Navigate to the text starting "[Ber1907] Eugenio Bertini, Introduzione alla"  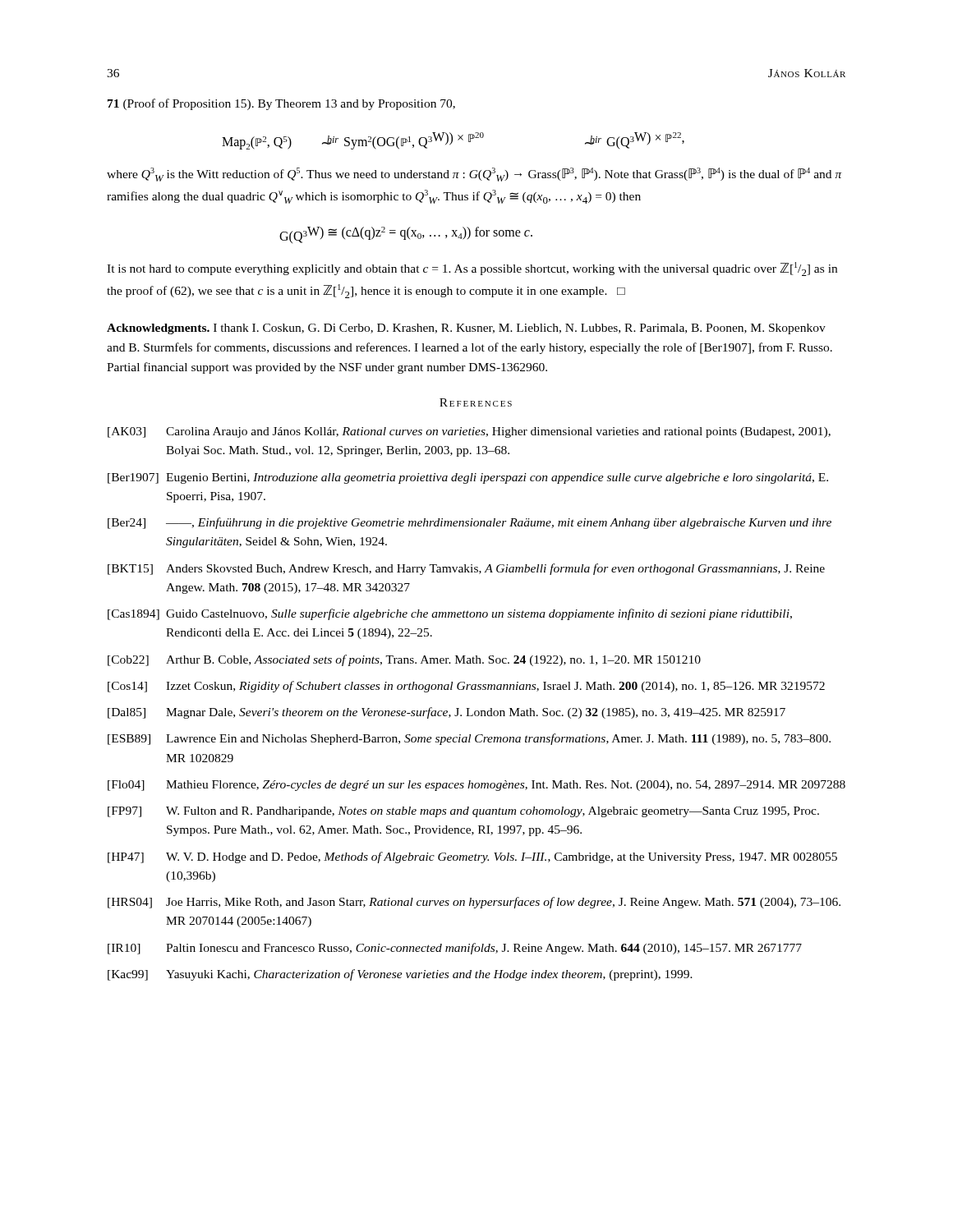[x=476, y=486]
